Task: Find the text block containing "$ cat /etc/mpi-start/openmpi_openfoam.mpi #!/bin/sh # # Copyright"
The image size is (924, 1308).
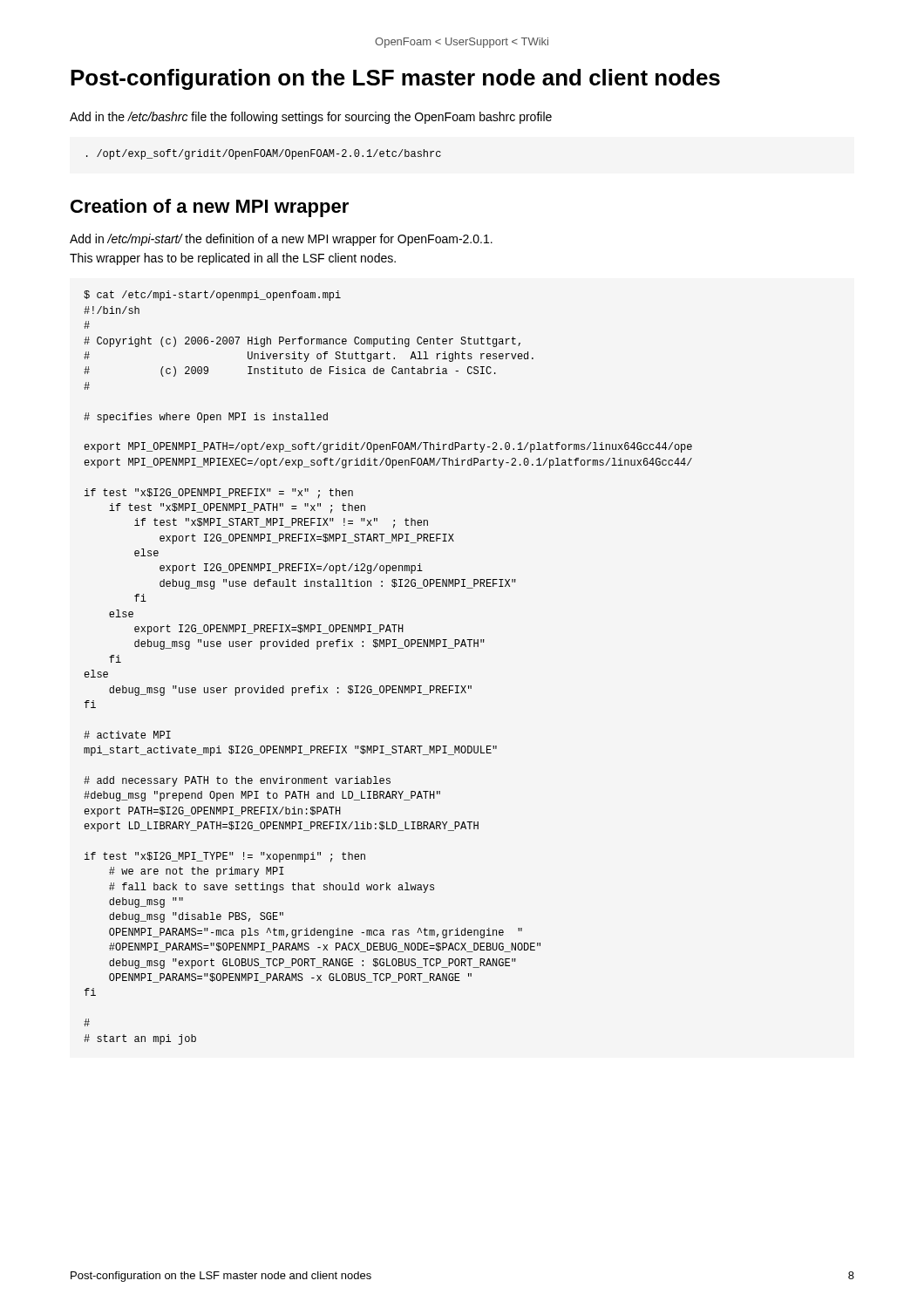Action: [x=212, y=296]
